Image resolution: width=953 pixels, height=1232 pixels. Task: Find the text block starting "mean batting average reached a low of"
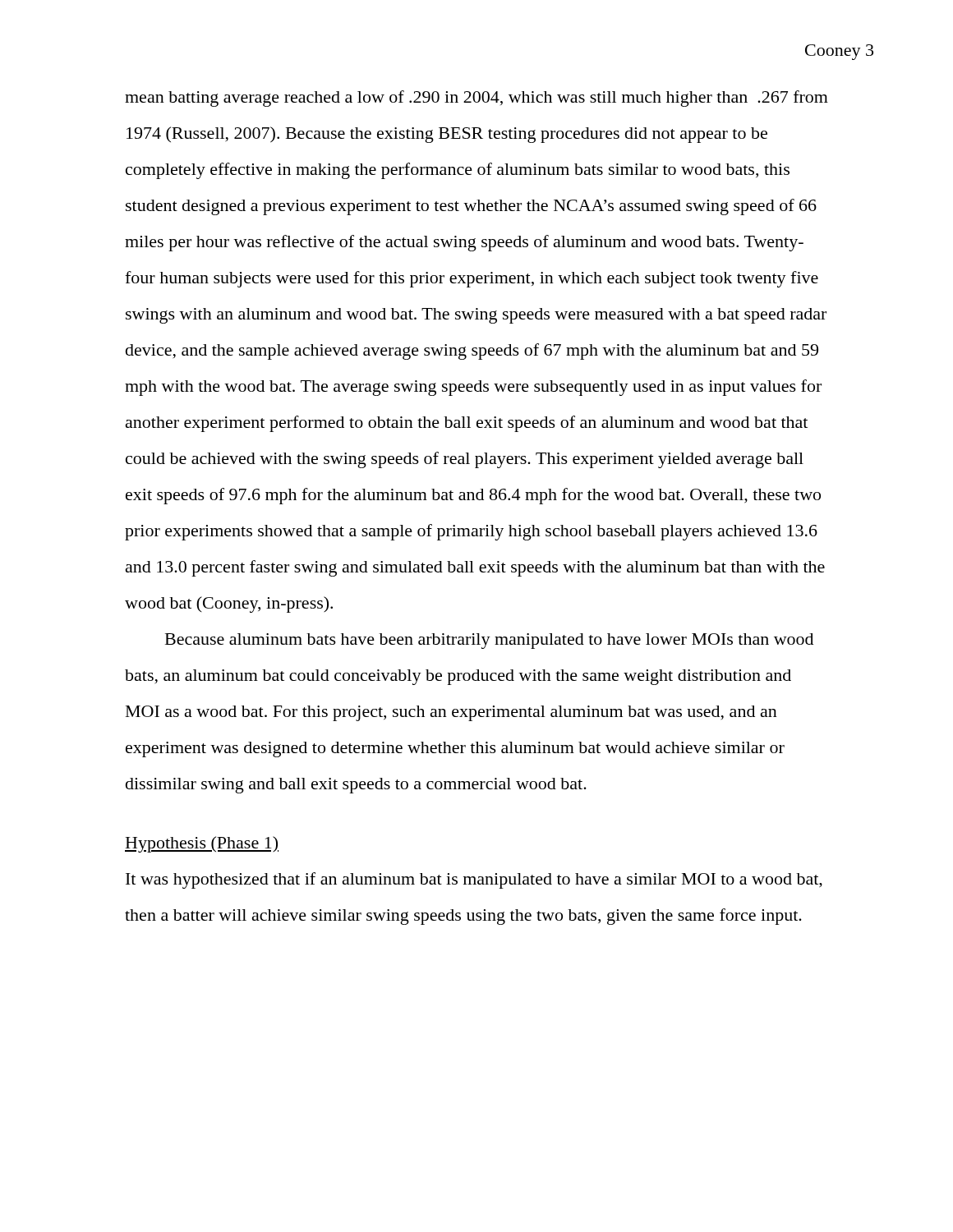tap(476, 349)
